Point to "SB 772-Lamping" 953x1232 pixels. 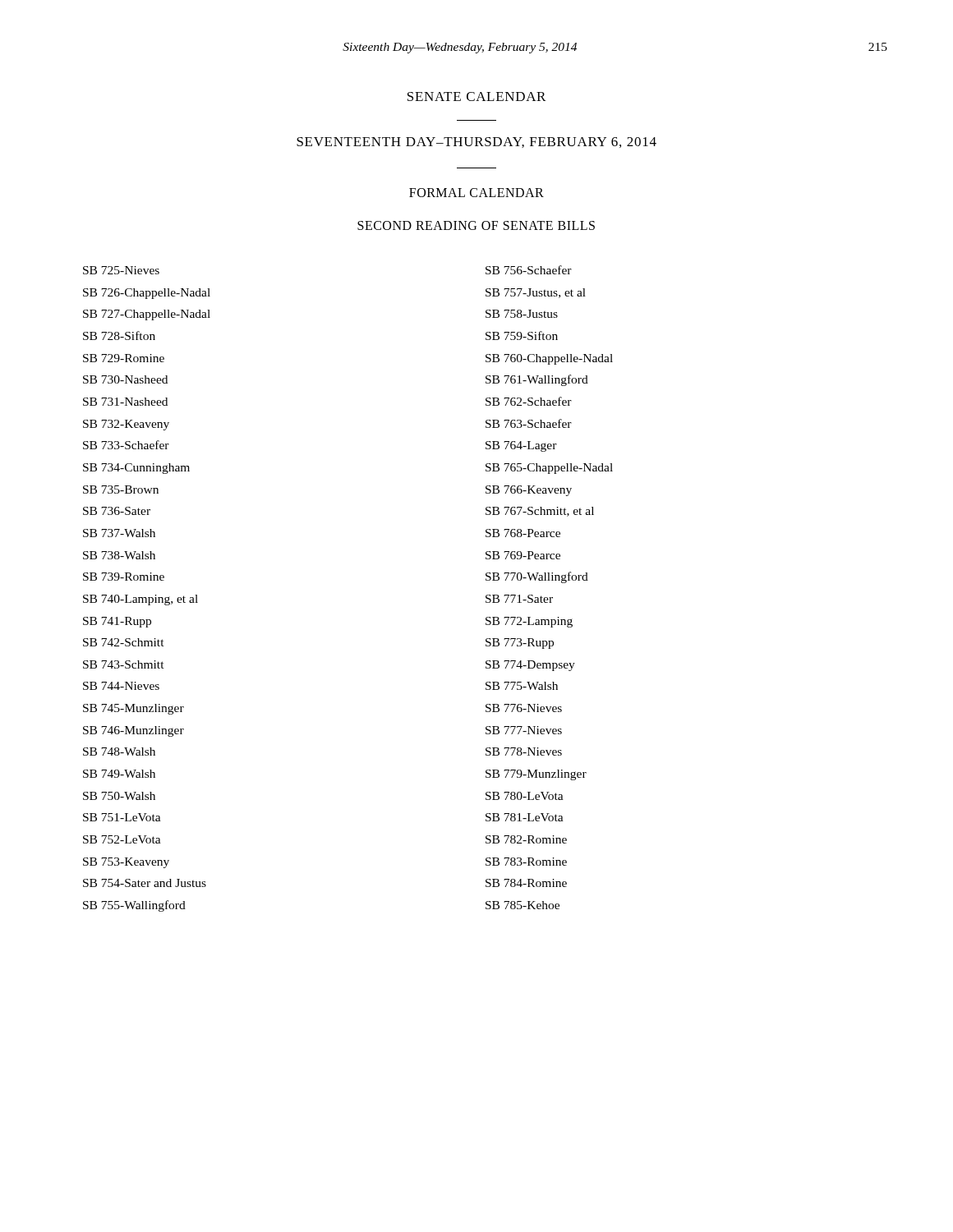coord(529,620)
